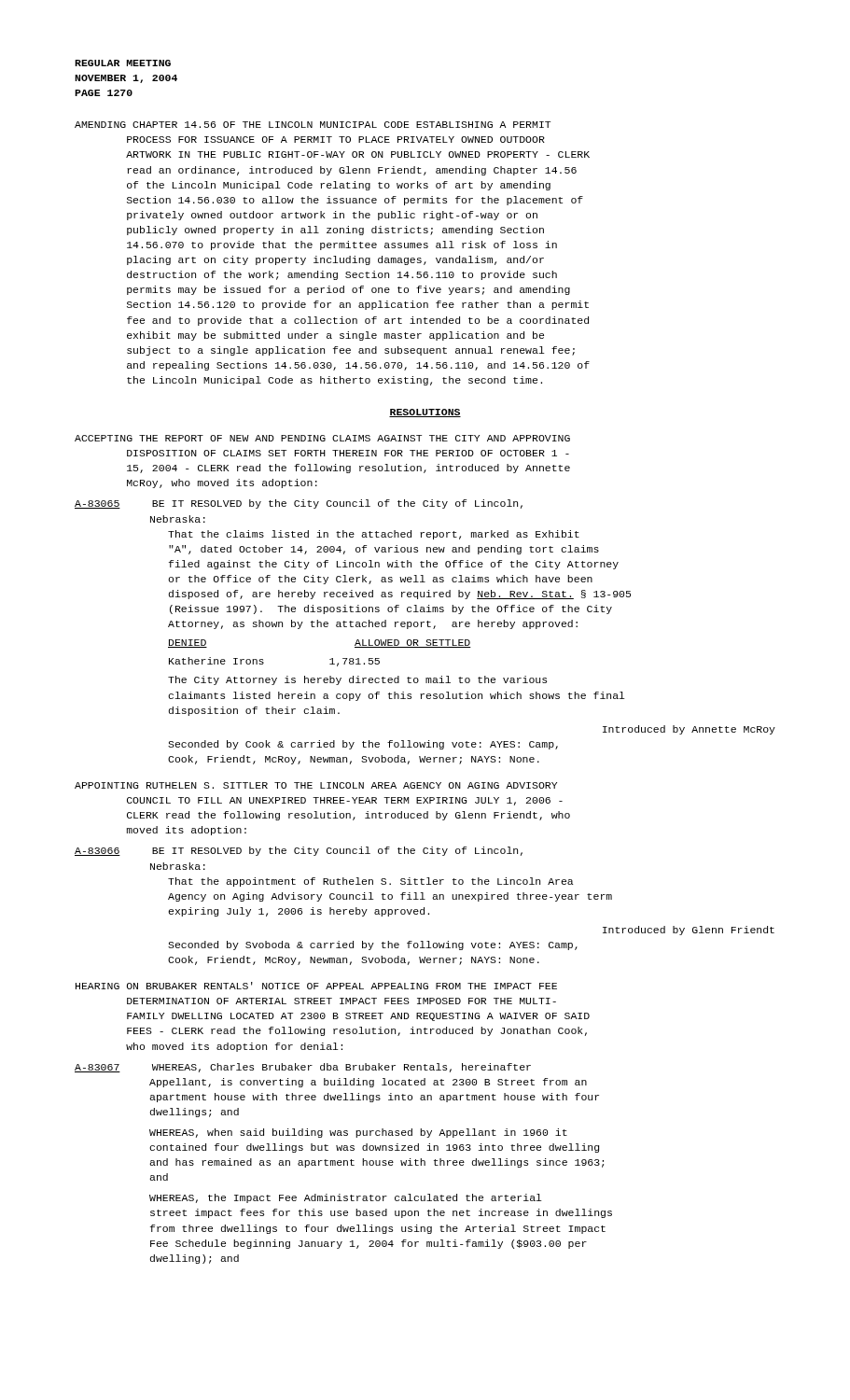Select the text block containing "A-83065 BE IT RESOLVED"
Viewport: 850px width, 1400px height.
(x=425, y=633)
